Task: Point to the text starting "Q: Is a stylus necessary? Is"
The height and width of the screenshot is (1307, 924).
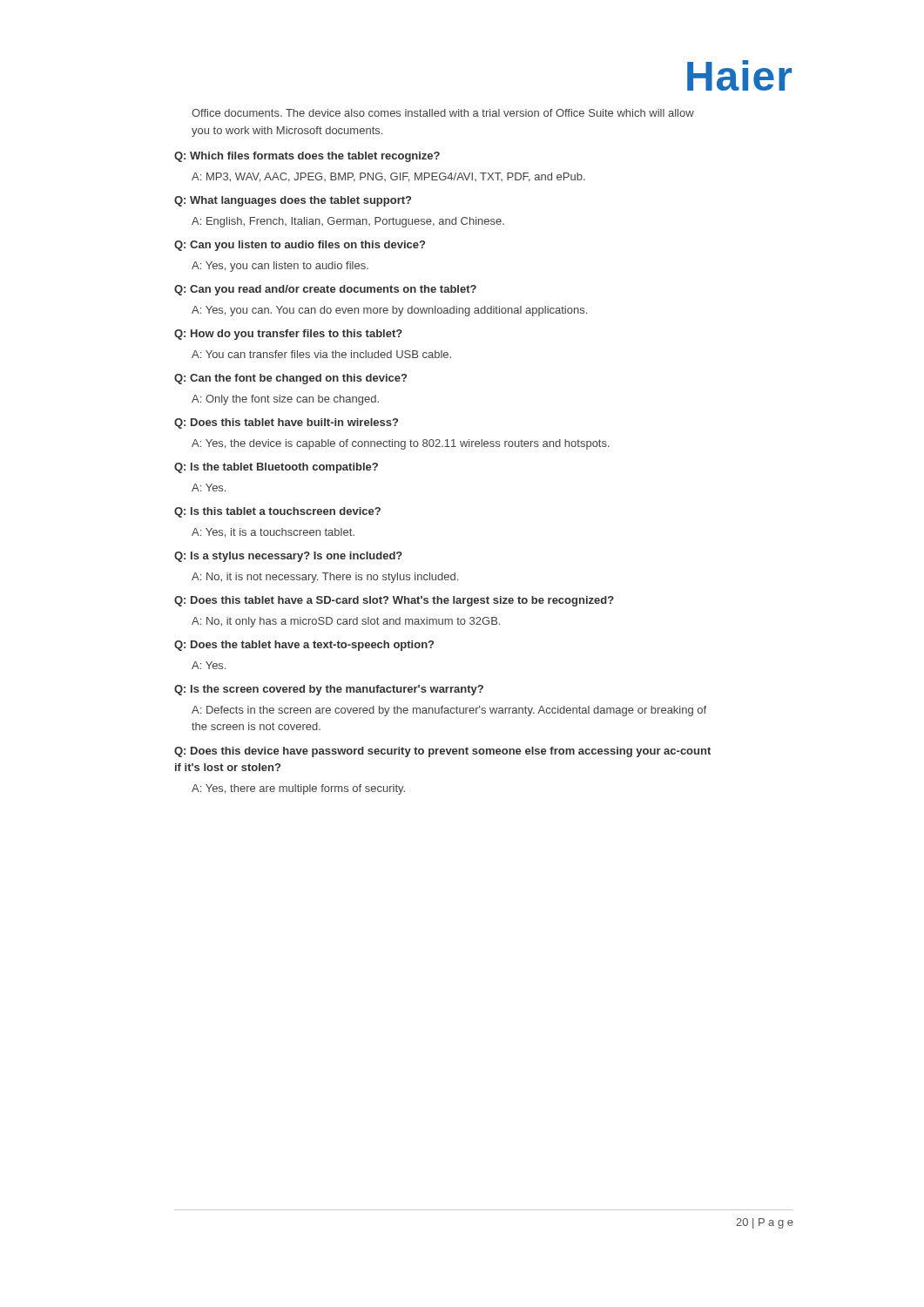Action: [444, 566]
